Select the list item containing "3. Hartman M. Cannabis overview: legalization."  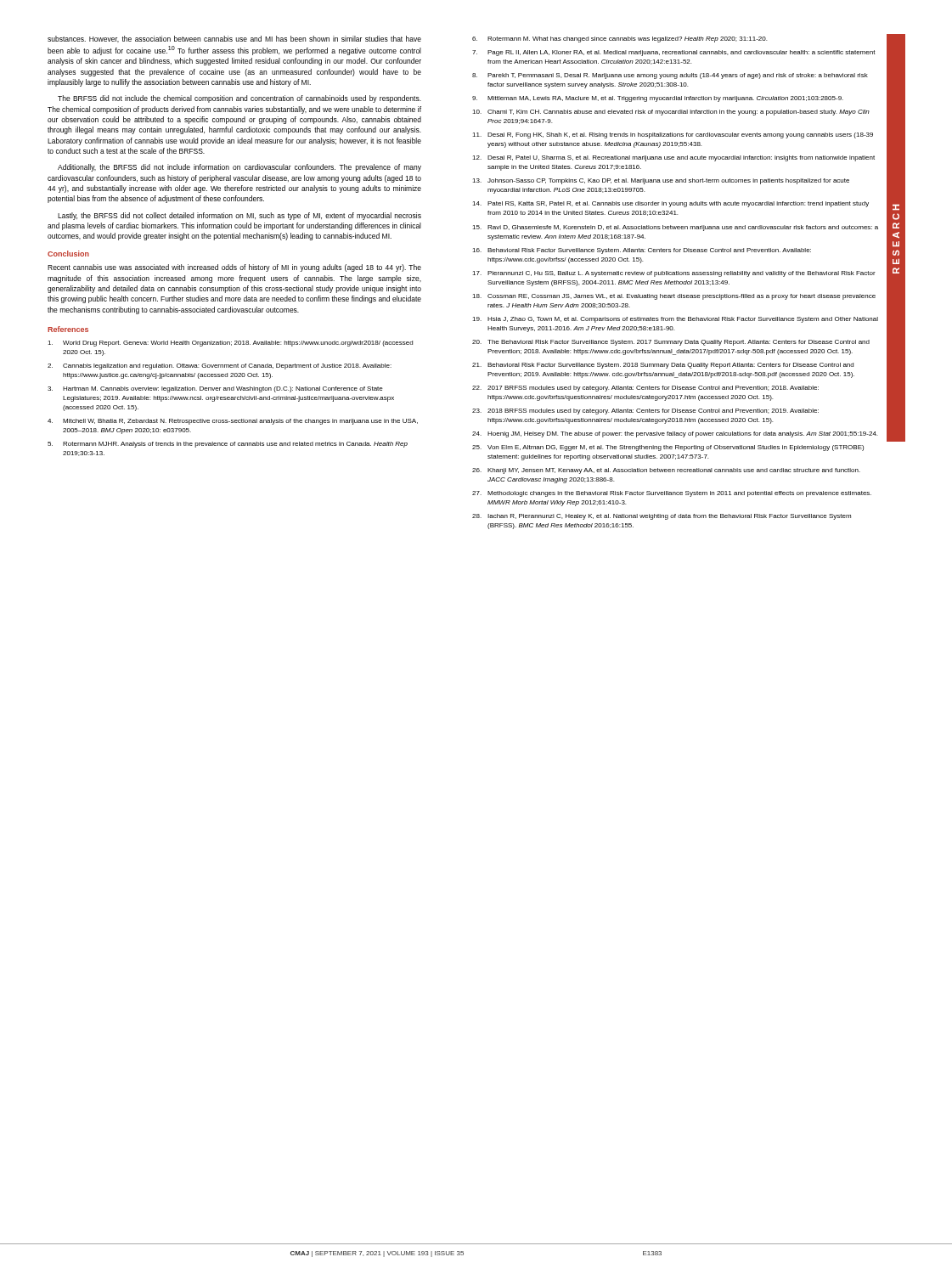point(234,398)
